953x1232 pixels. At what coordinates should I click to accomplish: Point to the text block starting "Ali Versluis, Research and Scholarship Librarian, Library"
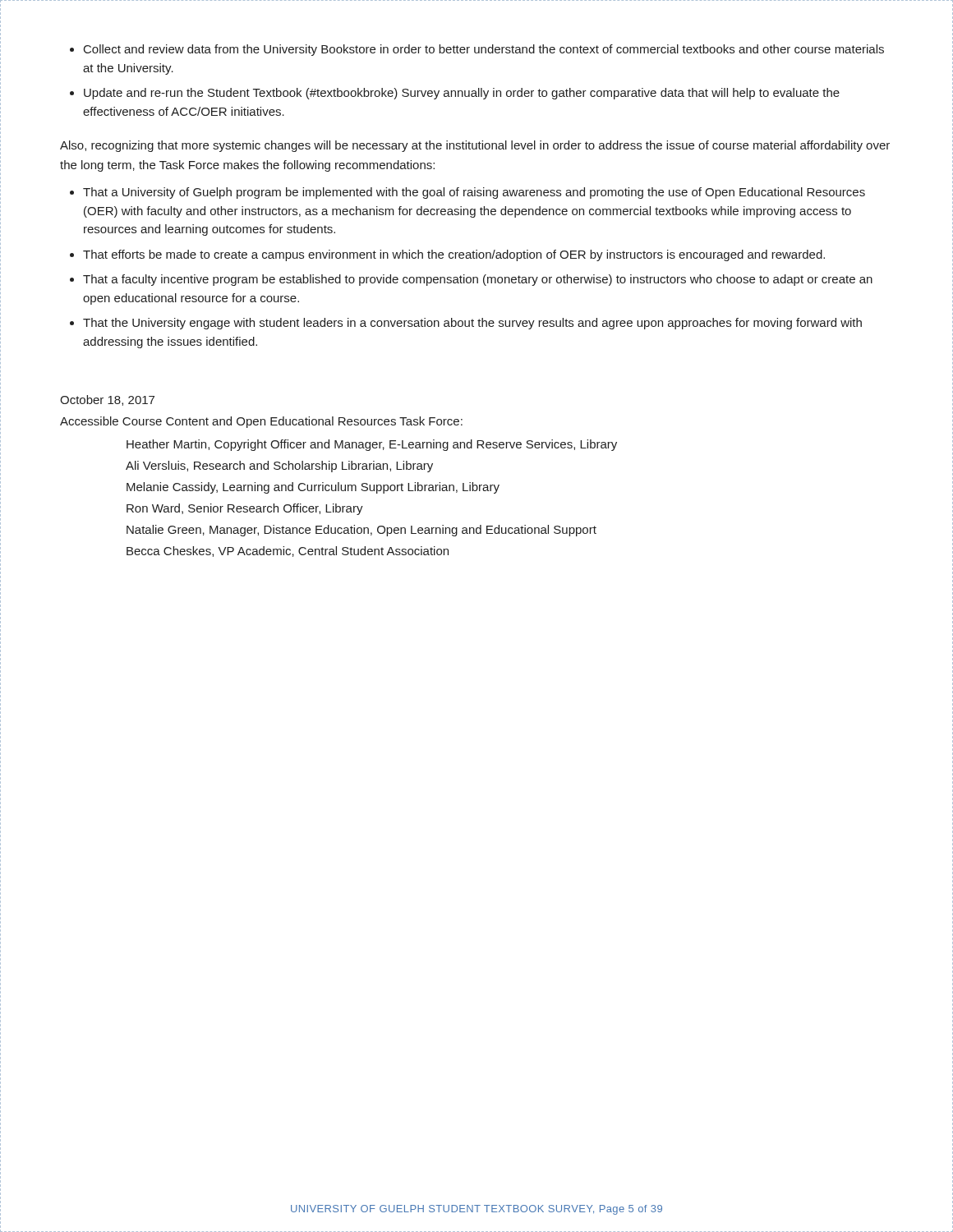point(279,465)
